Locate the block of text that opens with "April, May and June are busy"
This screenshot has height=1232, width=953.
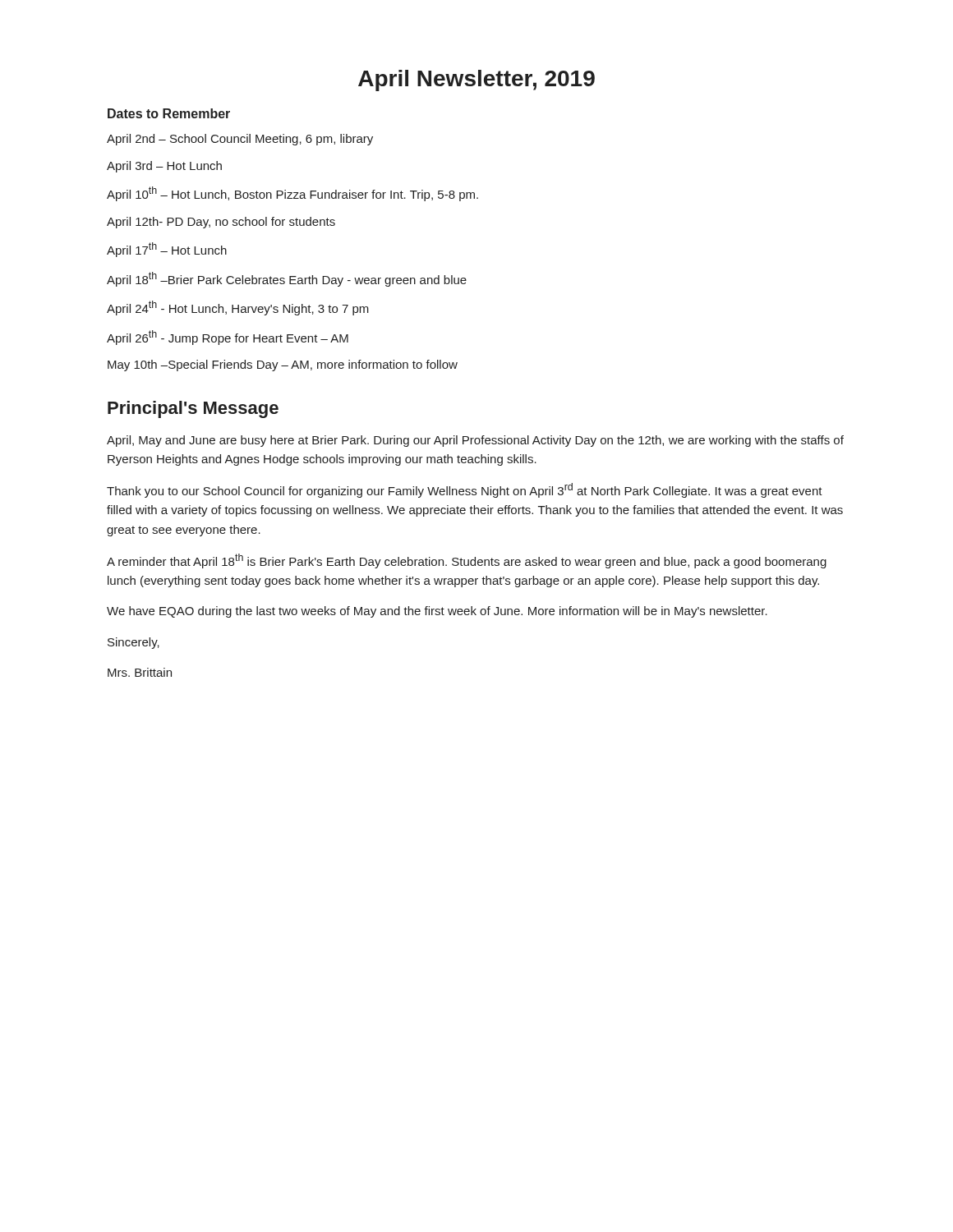[475, 449]
